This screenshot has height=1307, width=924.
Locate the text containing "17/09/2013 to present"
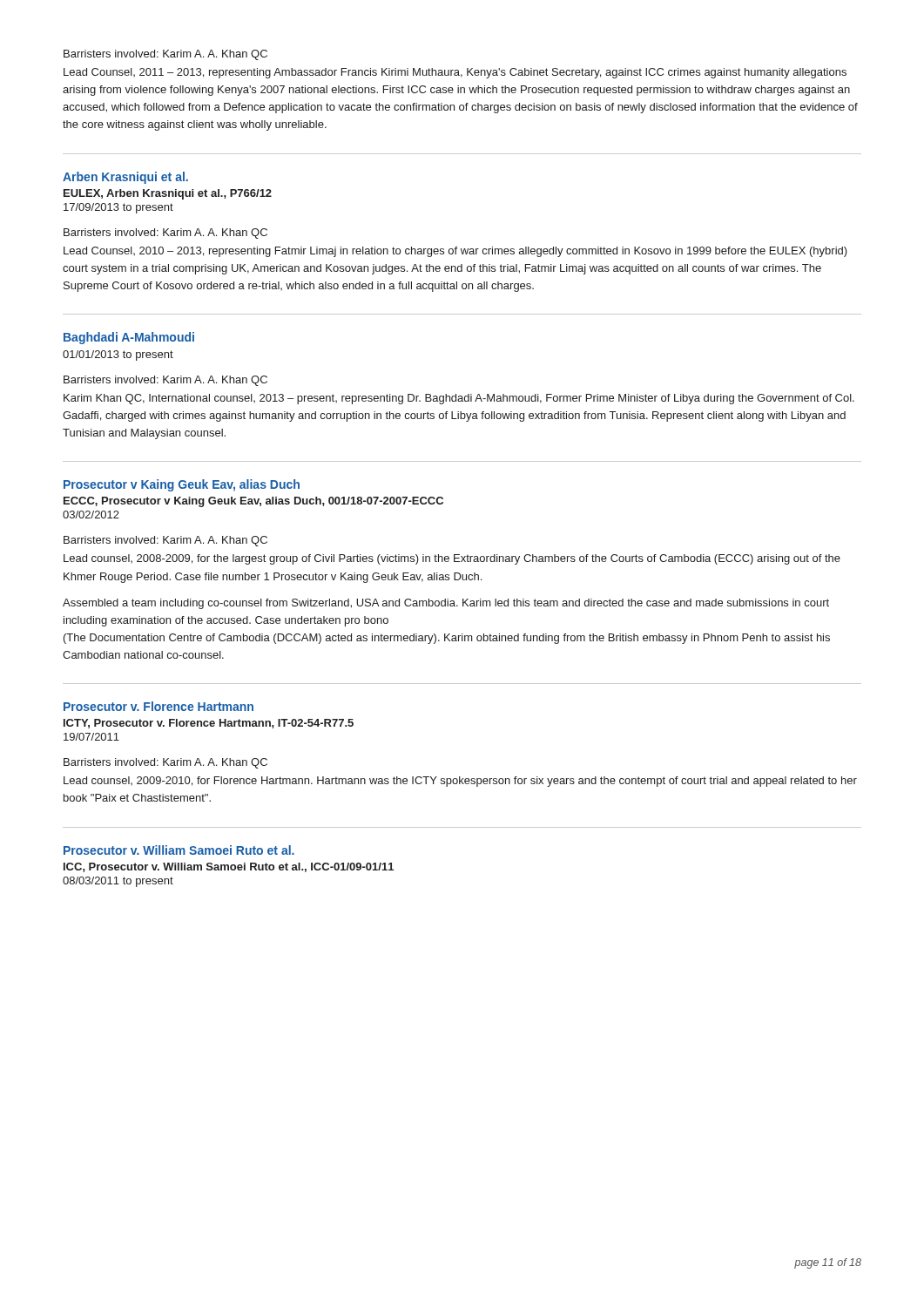pos(118,208)
